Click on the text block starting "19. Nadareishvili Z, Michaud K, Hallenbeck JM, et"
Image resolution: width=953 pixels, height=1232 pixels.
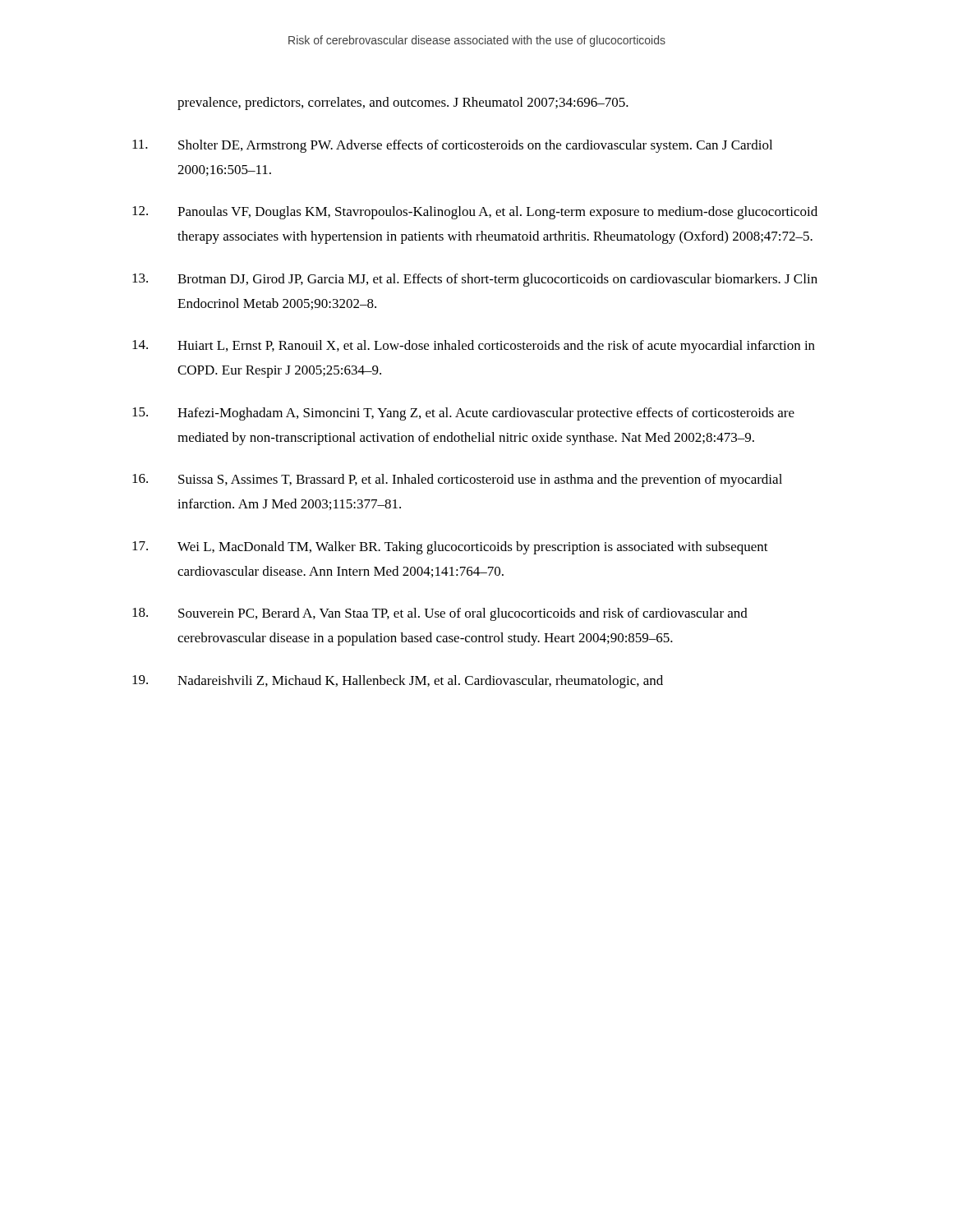pyautogui.click(x=397, y=681)
